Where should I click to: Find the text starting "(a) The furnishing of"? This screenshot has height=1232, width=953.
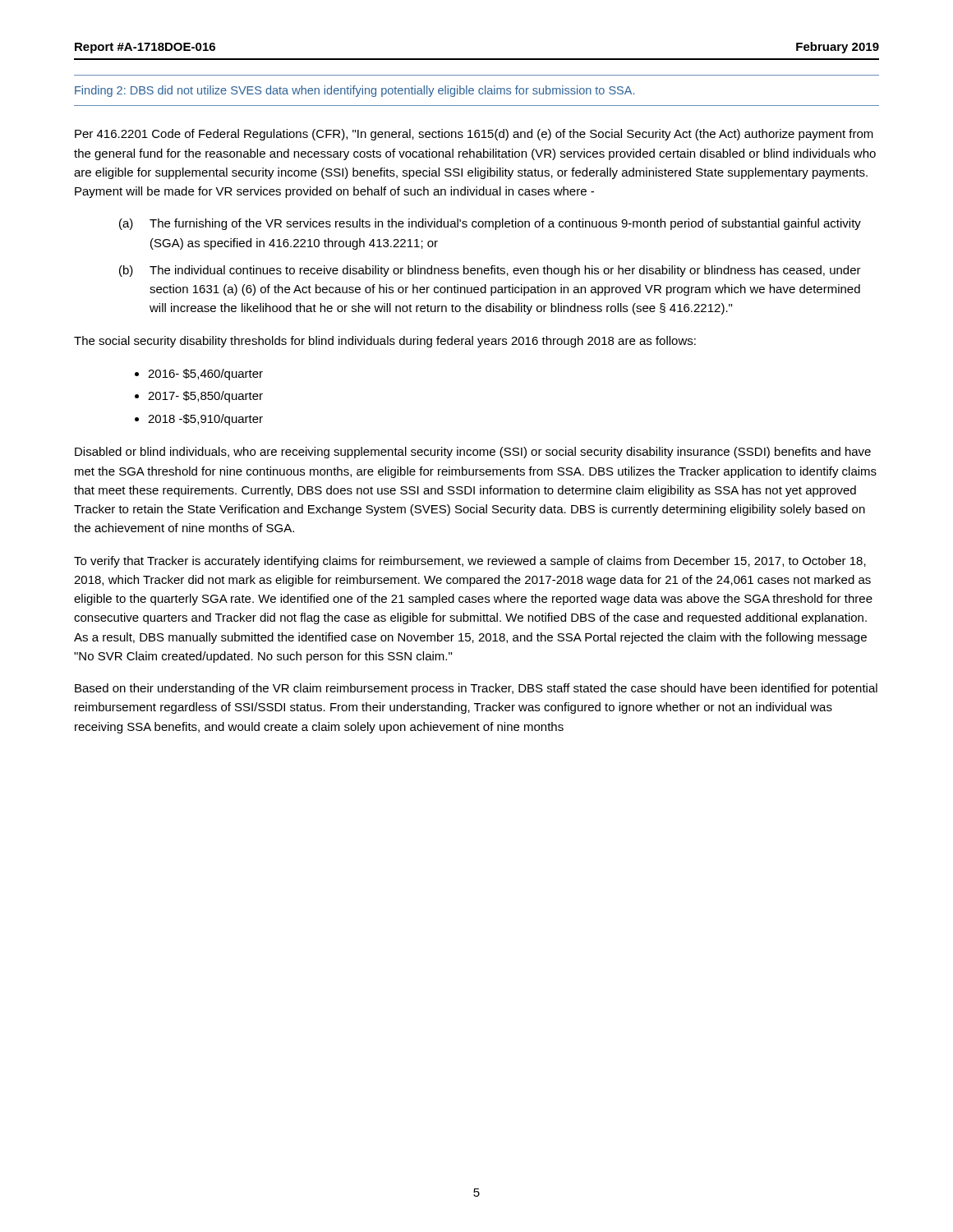coord(499,233)
